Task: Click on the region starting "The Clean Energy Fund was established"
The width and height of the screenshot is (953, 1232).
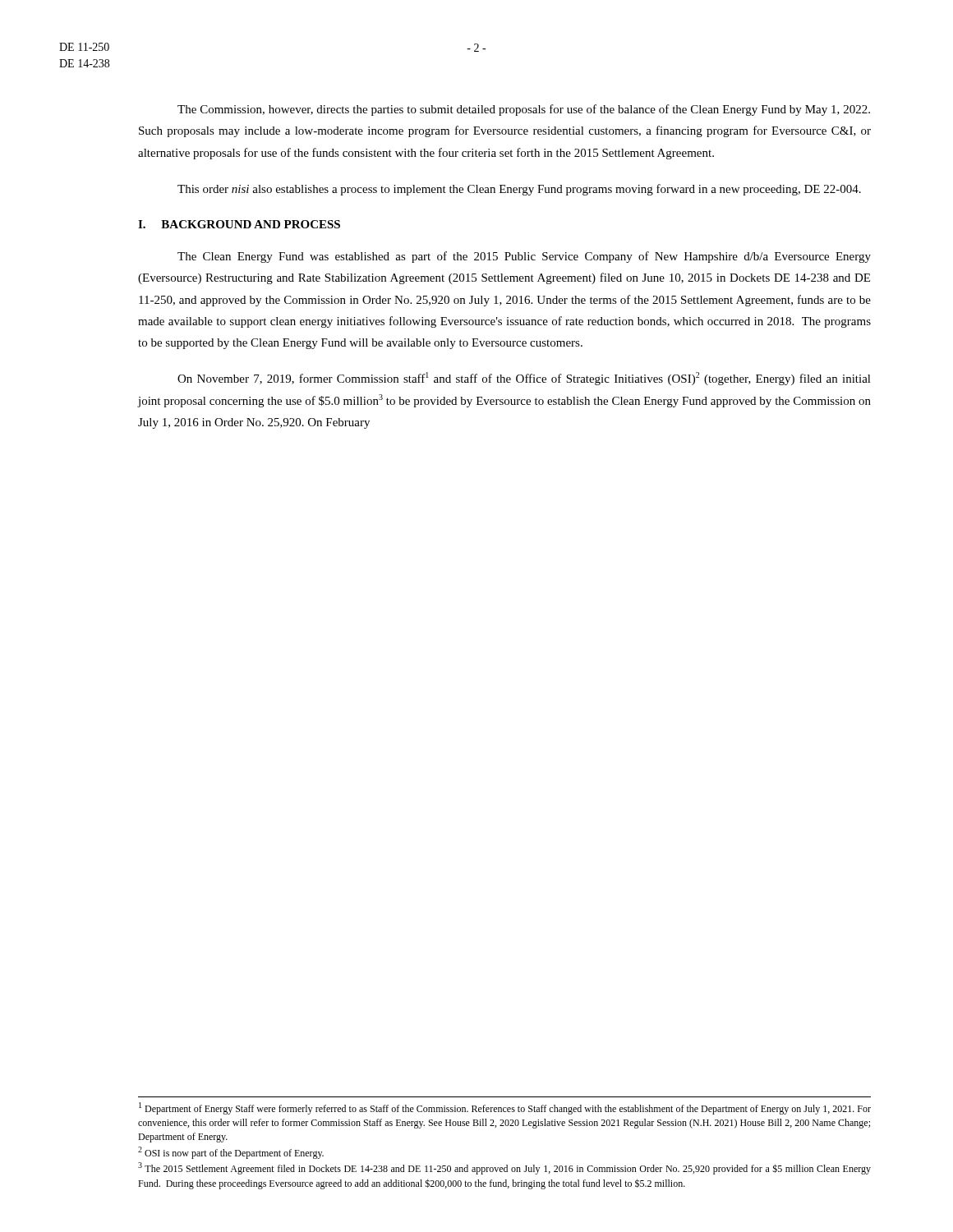Action: pos(504,299)
